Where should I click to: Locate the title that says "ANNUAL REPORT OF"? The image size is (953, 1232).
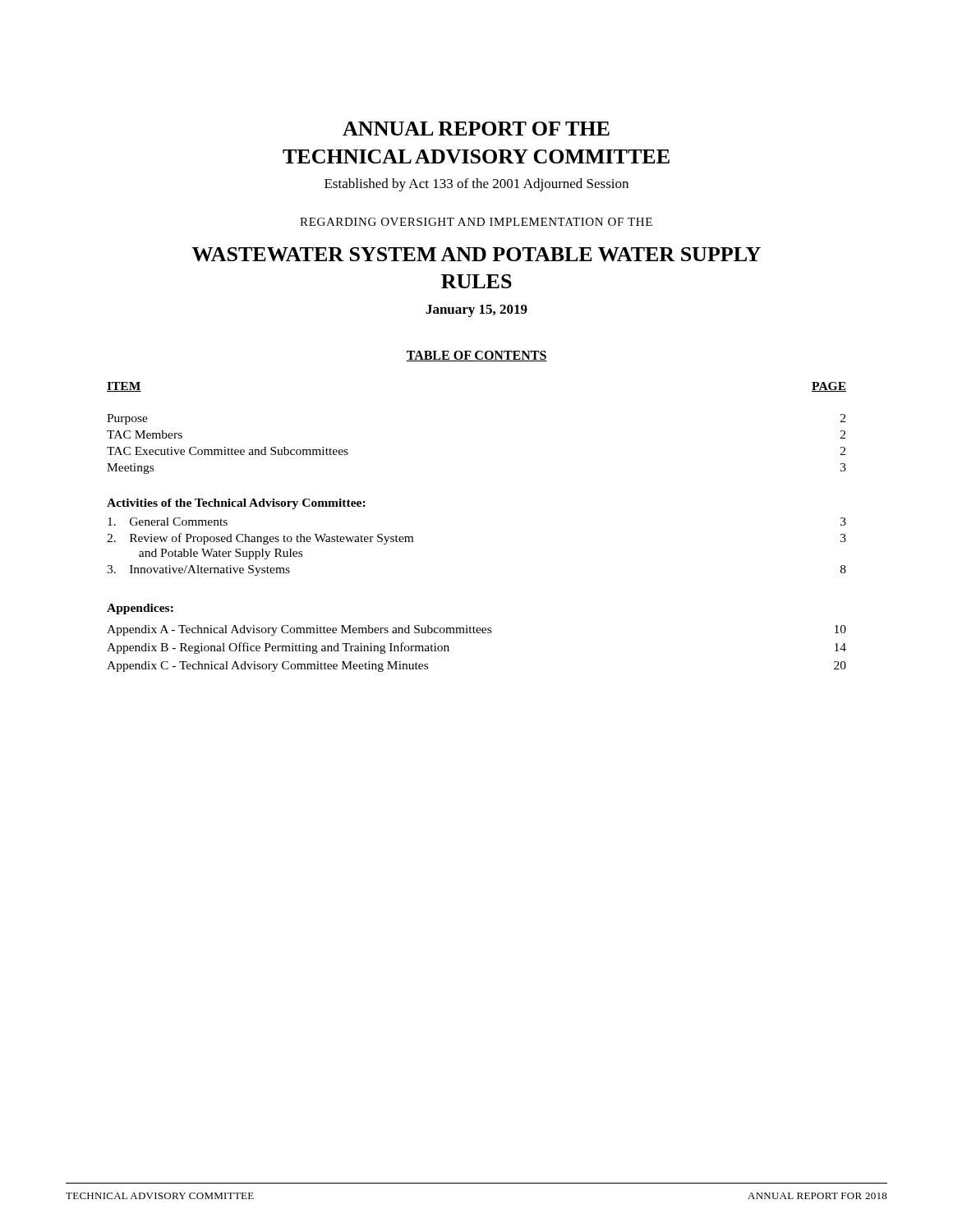click(476, 153)
